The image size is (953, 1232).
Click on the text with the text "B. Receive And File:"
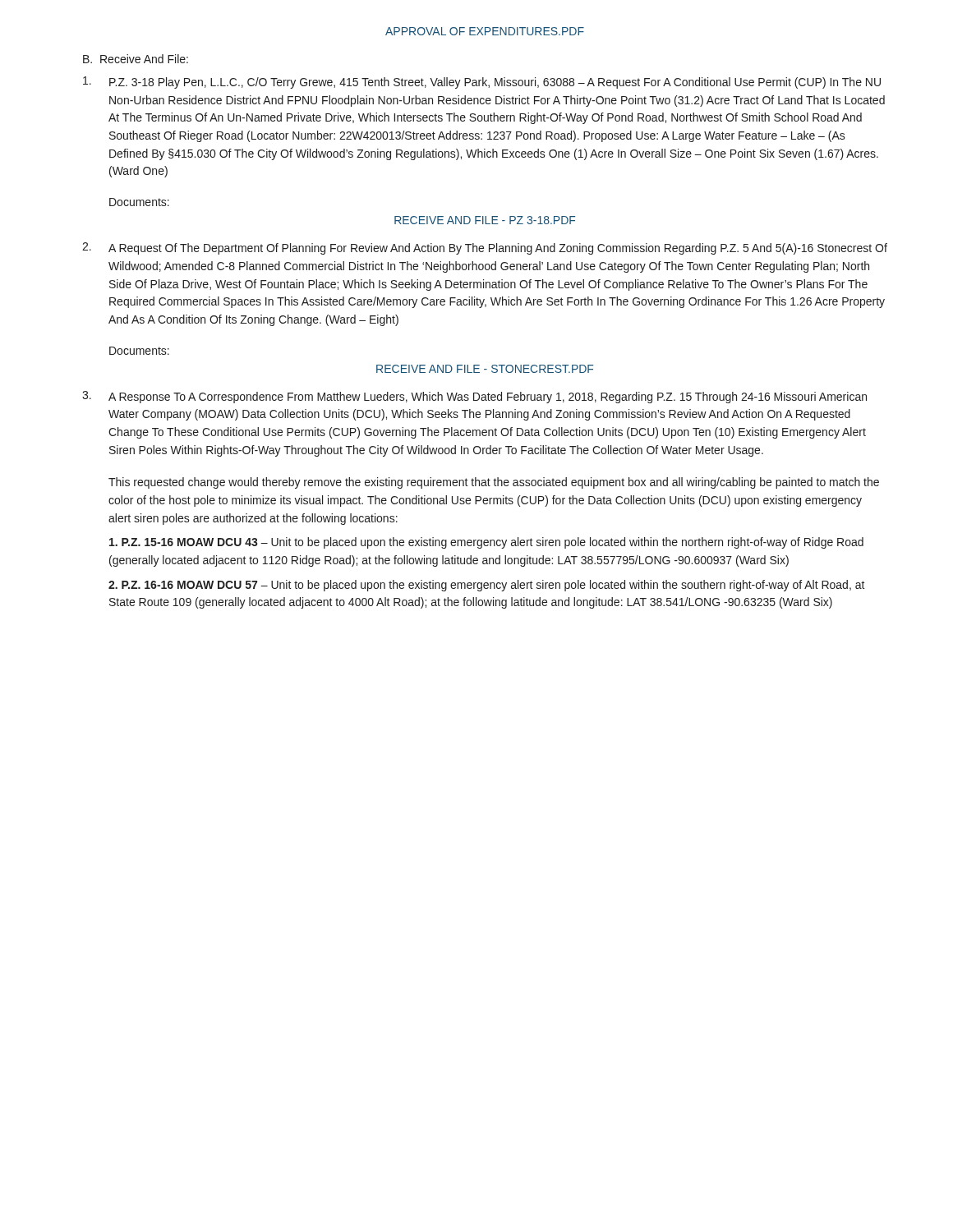pyautogui.click(x=136, y=59)
